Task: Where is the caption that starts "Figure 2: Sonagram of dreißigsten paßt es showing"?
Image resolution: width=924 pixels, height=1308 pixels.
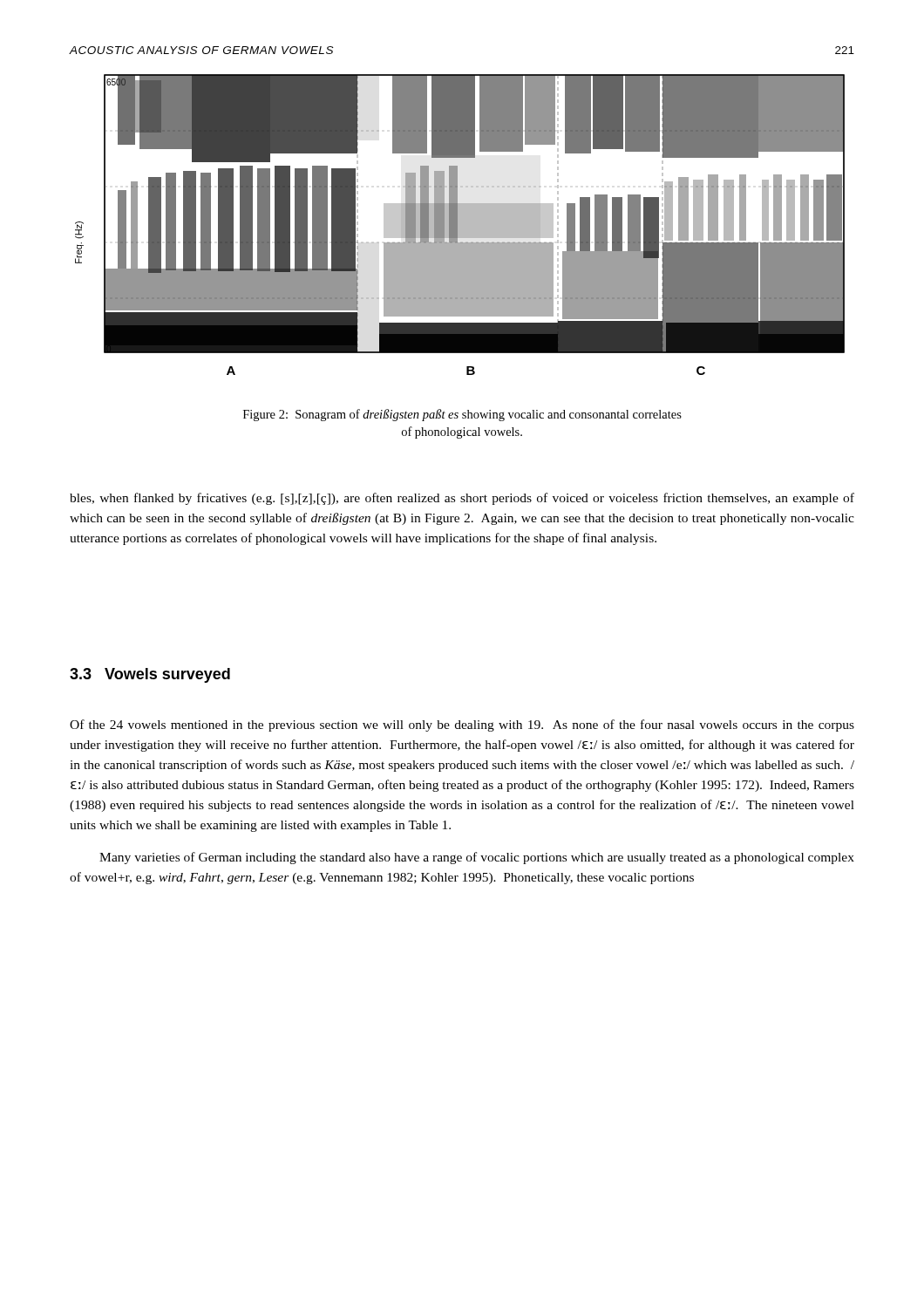Action: (462, 423)
